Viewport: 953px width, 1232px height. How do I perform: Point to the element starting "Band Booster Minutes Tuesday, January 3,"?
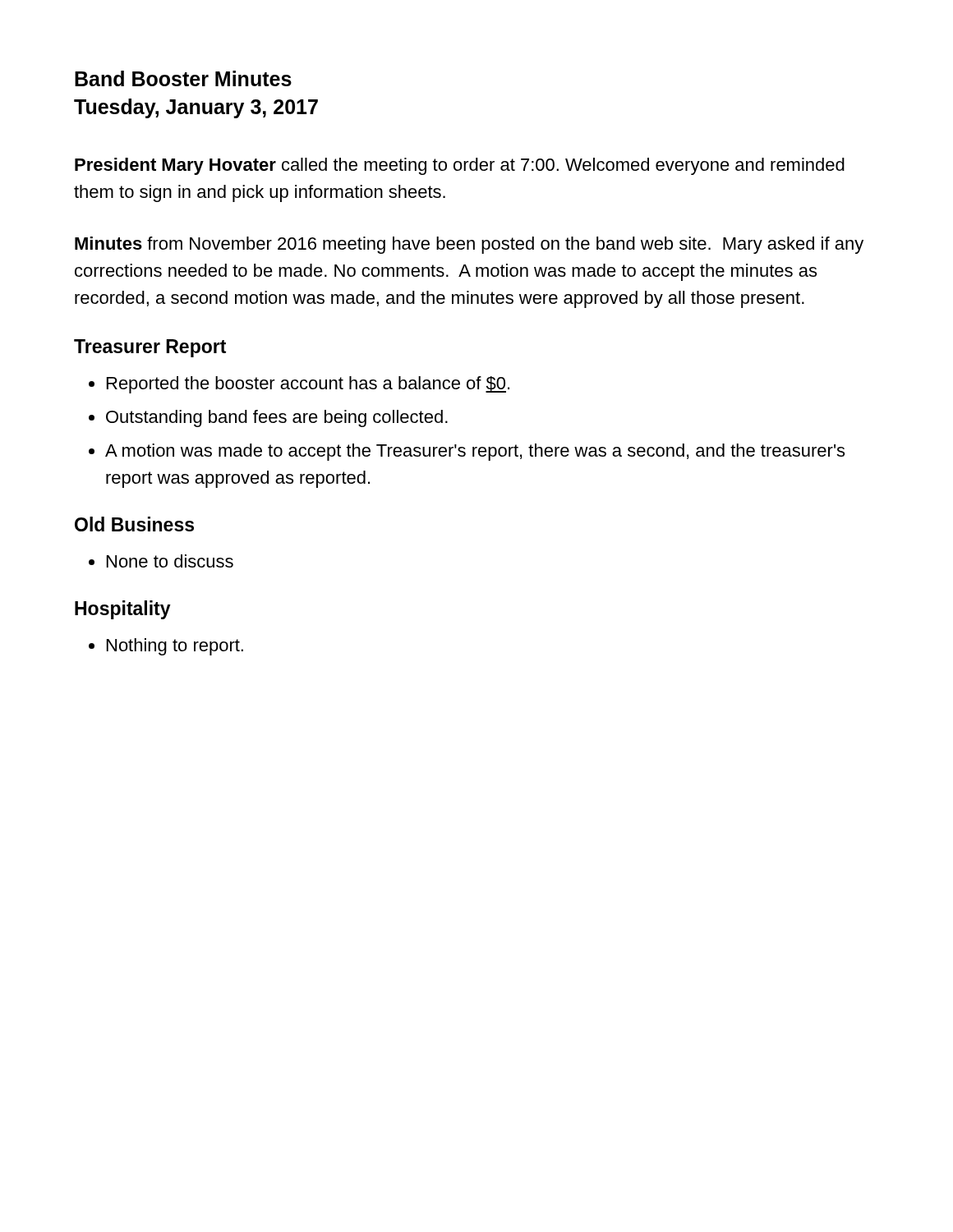click(x=183, y=78)
